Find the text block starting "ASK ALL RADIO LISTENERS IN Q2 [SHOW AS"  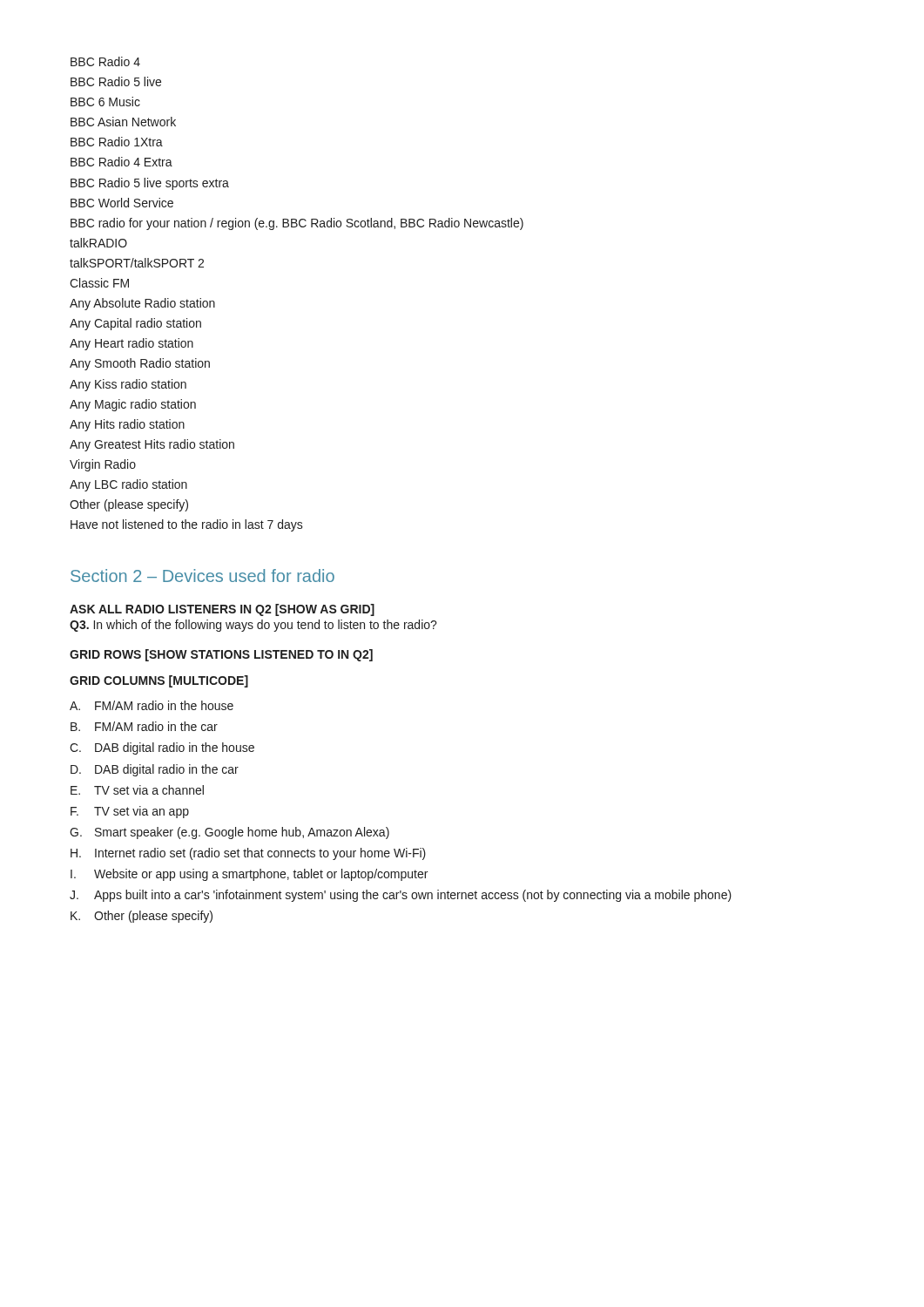(x=222, y=609)
